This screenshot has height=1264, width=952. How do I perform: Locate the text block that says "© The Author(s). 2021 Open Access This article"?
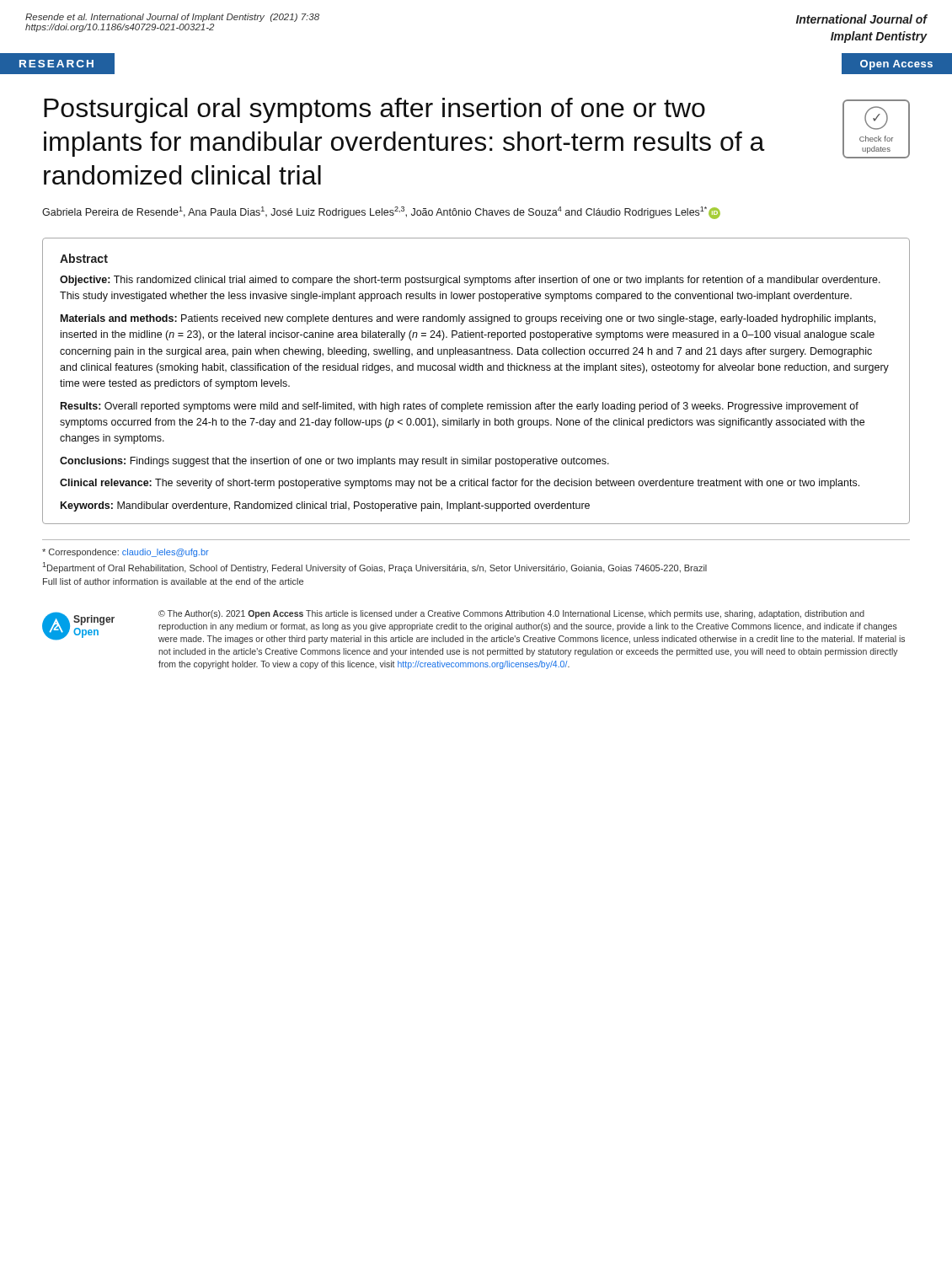(532, 639)
